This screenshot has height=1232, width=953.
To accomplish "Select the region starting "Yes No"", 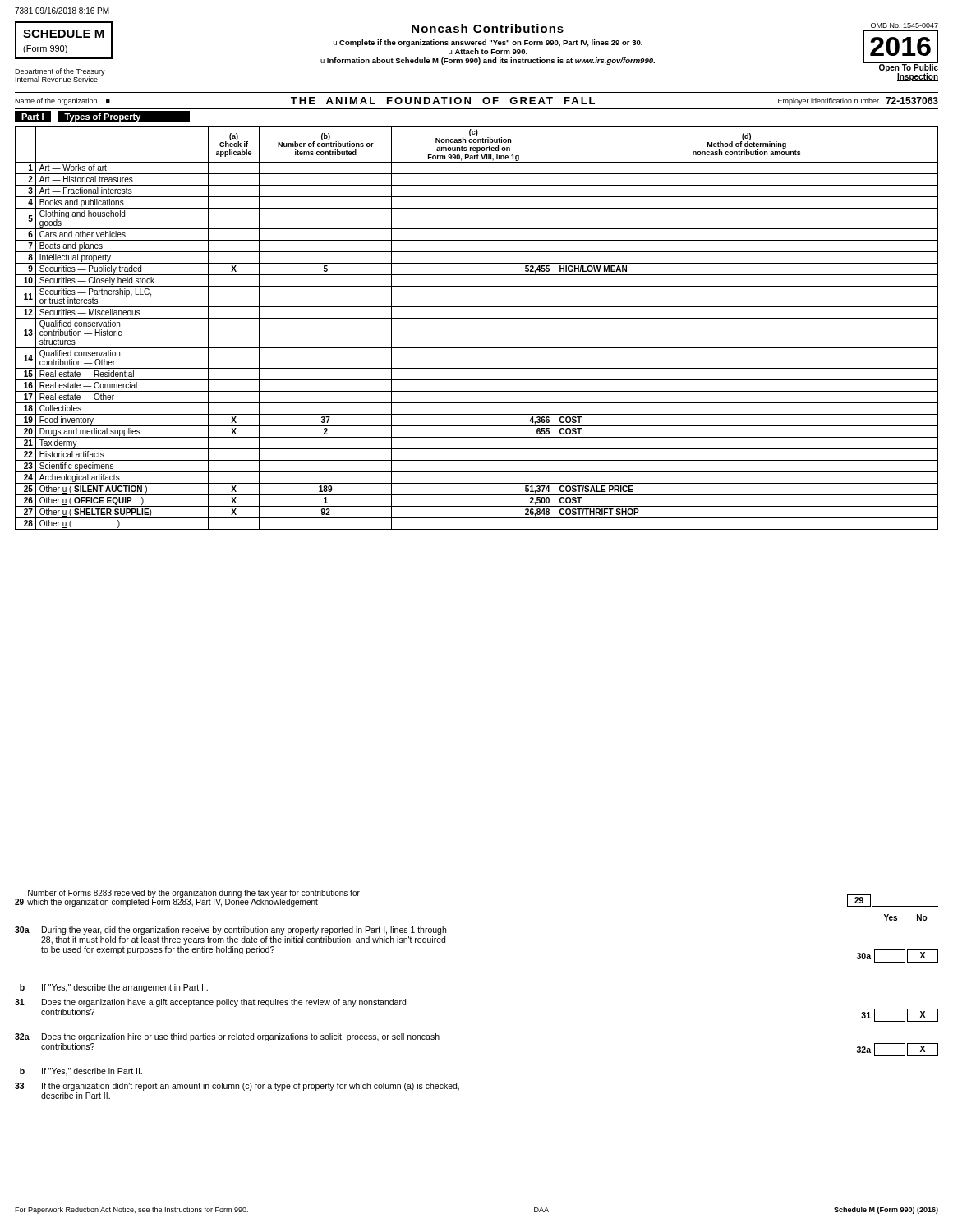I will [890, 917].
